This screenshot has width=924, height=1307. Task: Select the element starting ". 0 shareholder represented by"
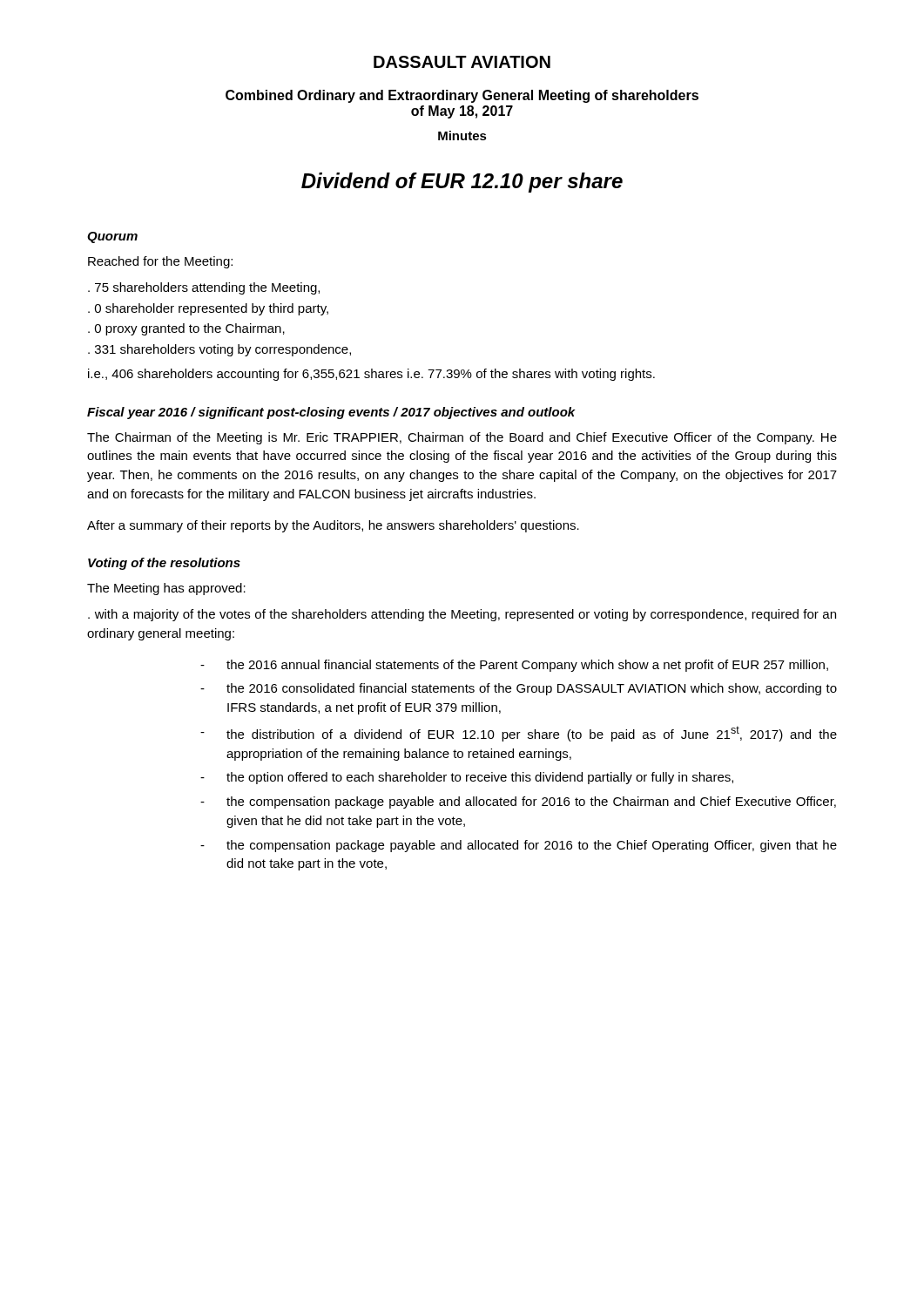(208, 308)
